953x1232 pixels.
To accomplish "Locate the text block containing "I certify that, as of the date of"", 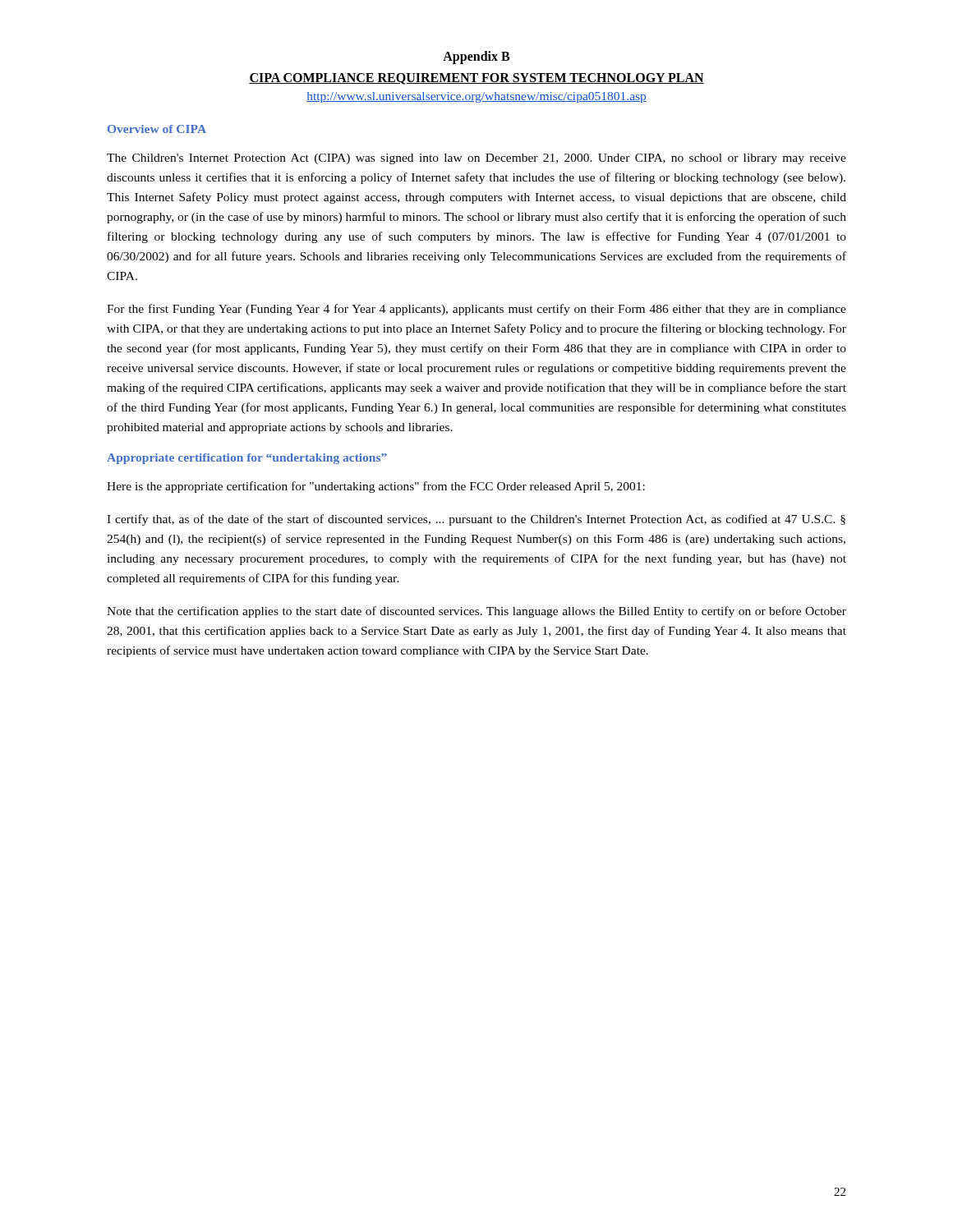I will 476,548.
